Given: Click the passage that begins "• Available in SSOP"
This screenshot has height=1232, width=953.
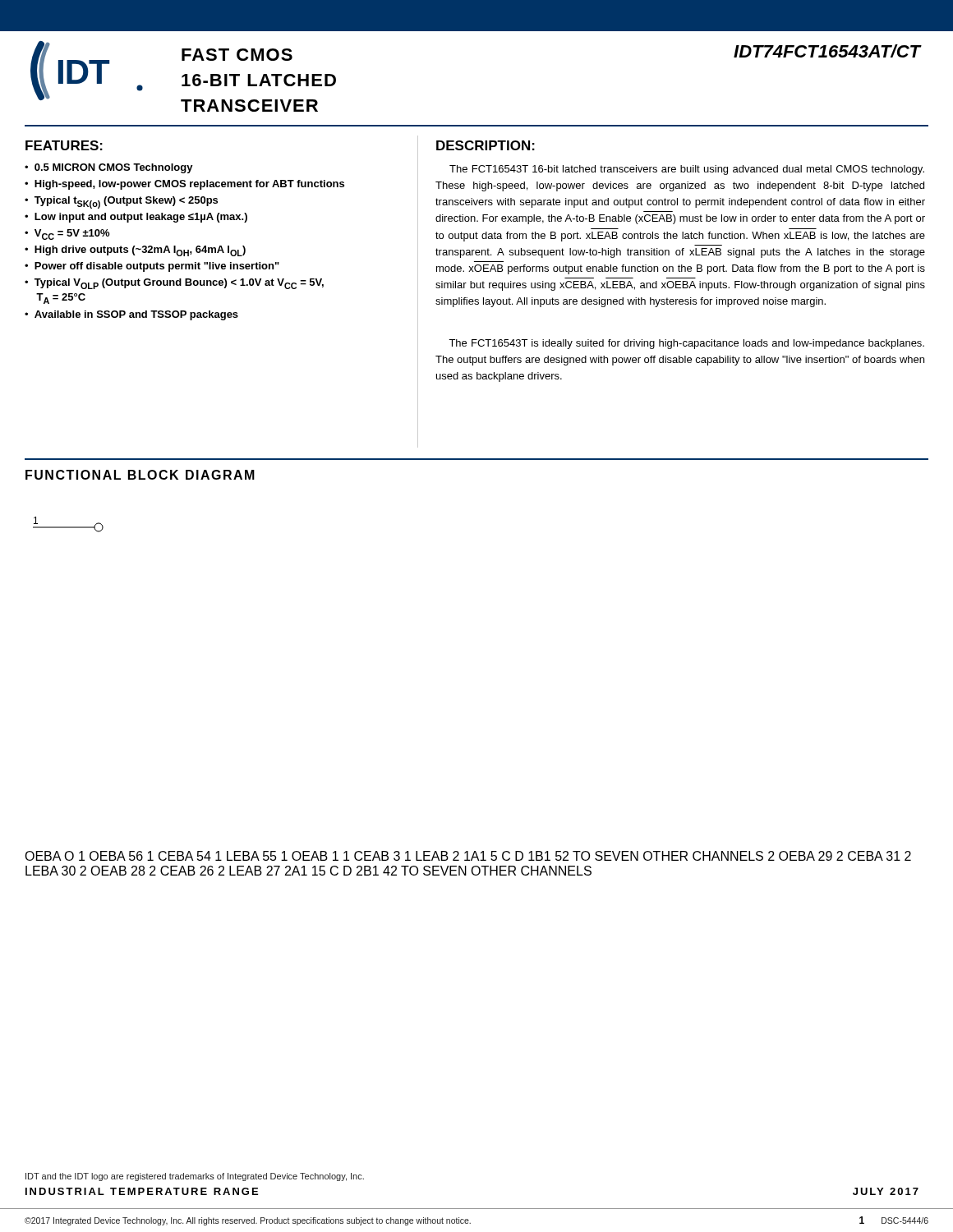Looking at the screenshot, I should 132,314.
